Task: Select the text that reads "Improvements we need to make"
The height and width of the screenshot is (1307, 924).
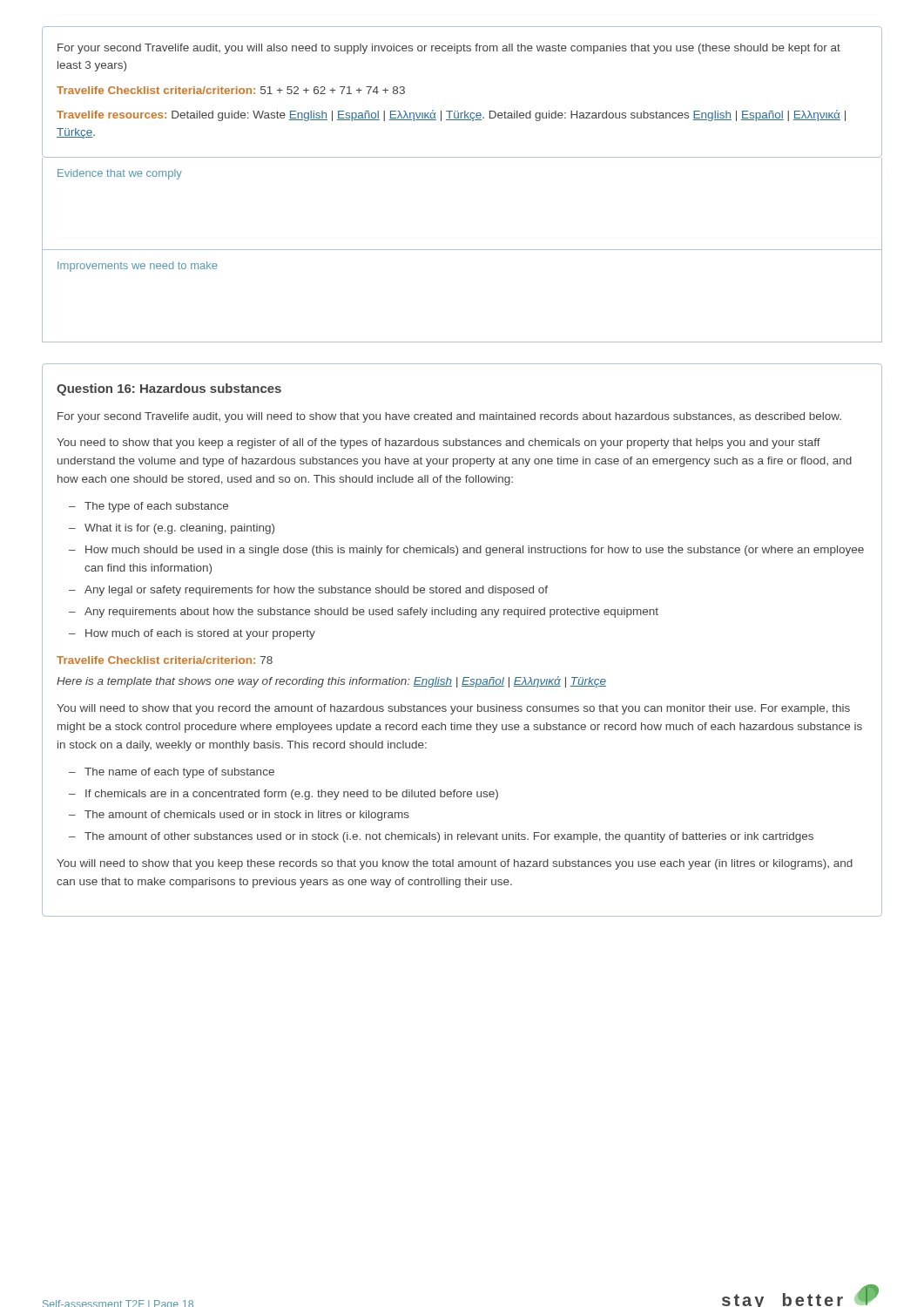Action: [x=137, y=267]
